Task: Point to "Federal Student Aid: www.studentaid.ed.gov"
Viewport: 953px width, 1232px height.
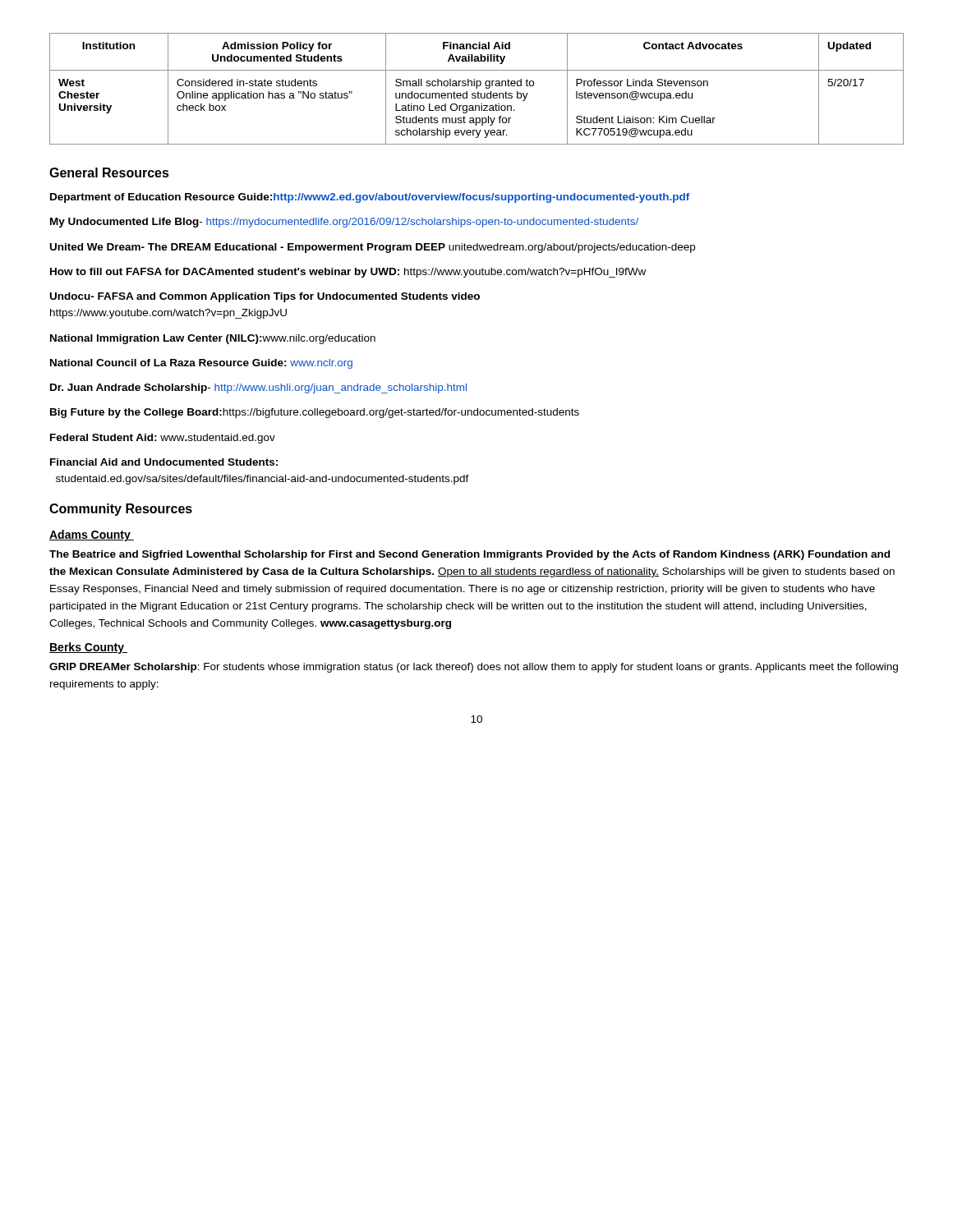Action: (162, 437)
